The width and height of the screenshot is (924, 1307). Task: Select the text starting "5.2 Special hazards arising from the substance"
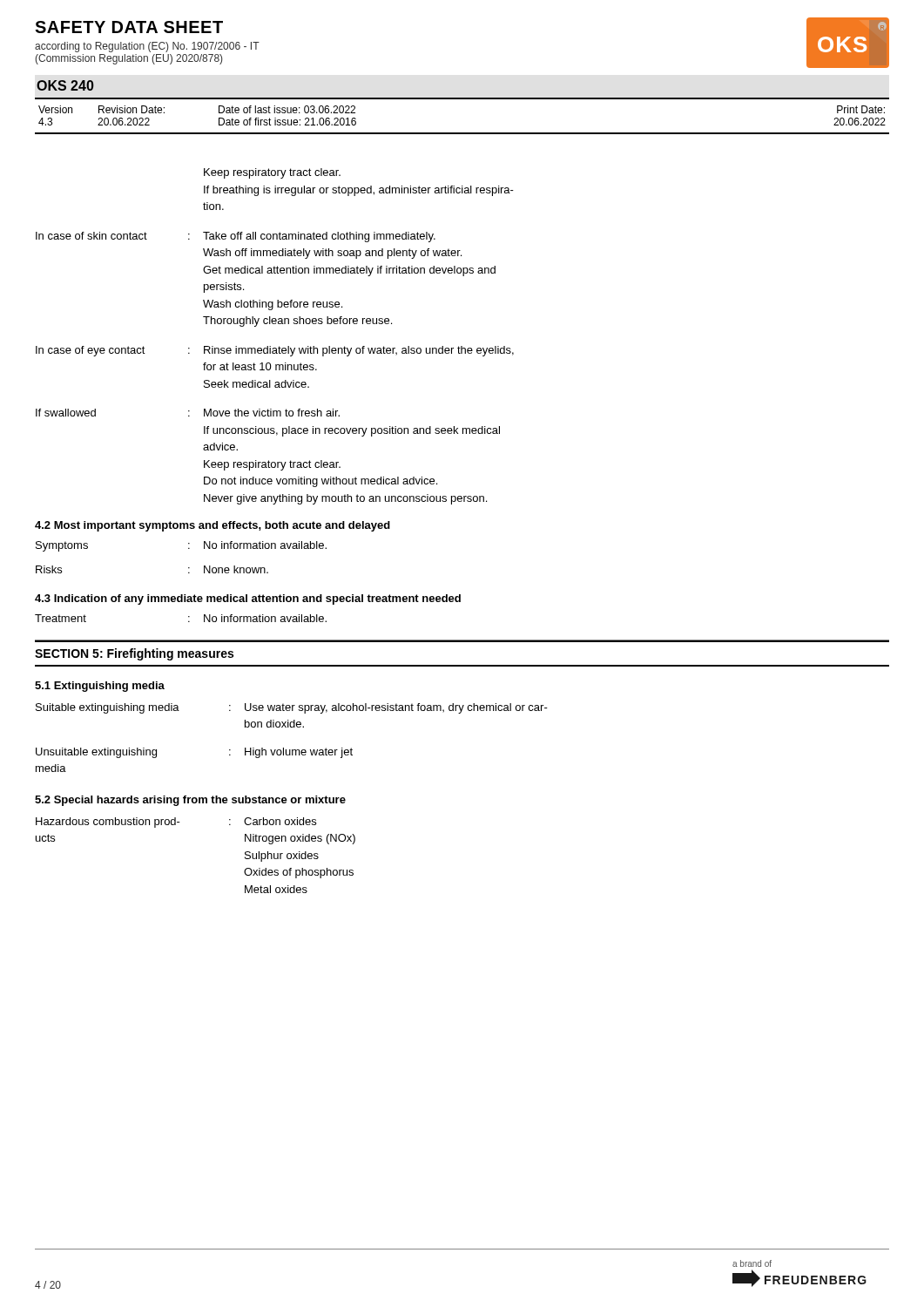tap(190, 799)
